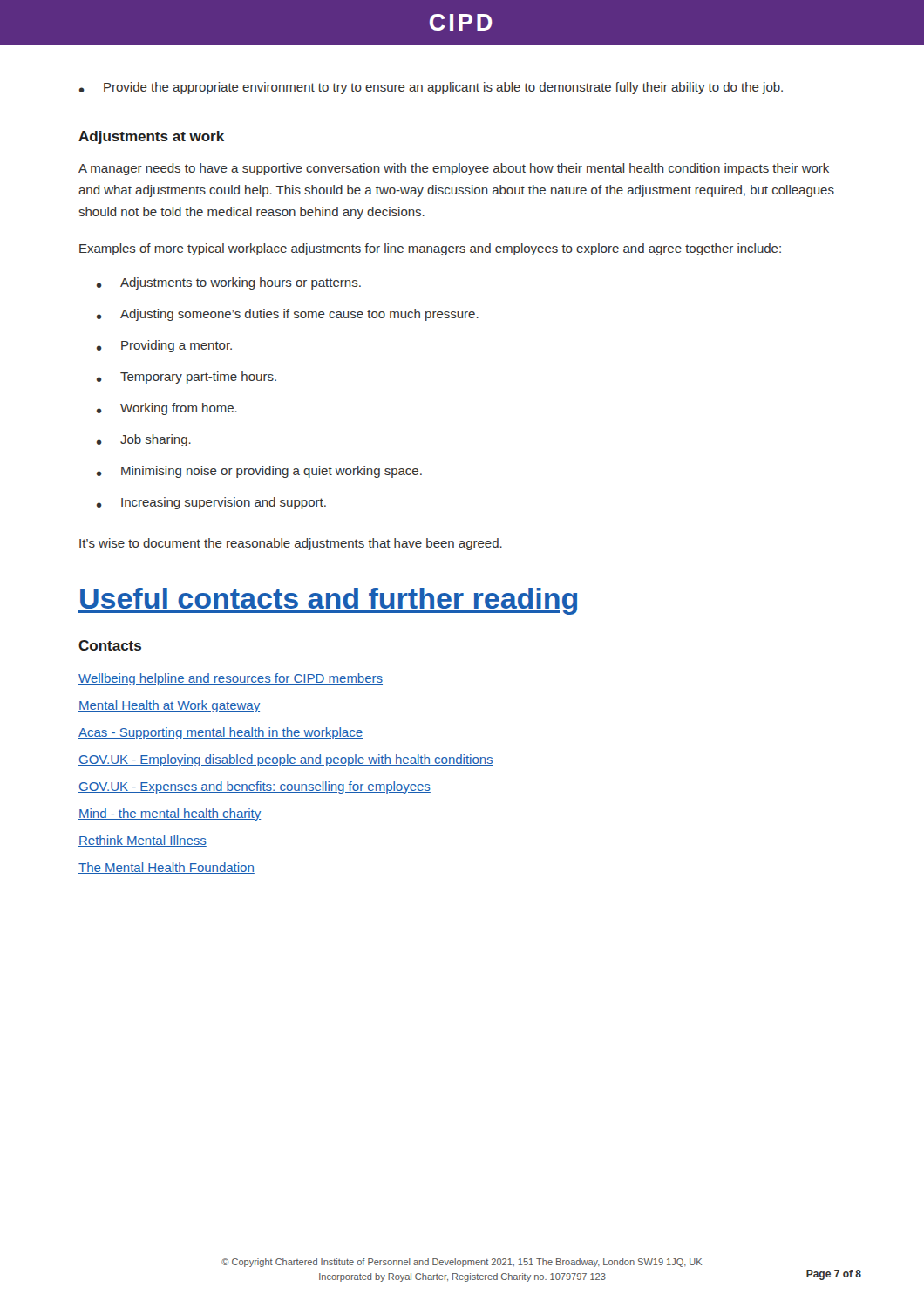Where does it say "• Temporary part-time hours."?

[x=187, y=380]
